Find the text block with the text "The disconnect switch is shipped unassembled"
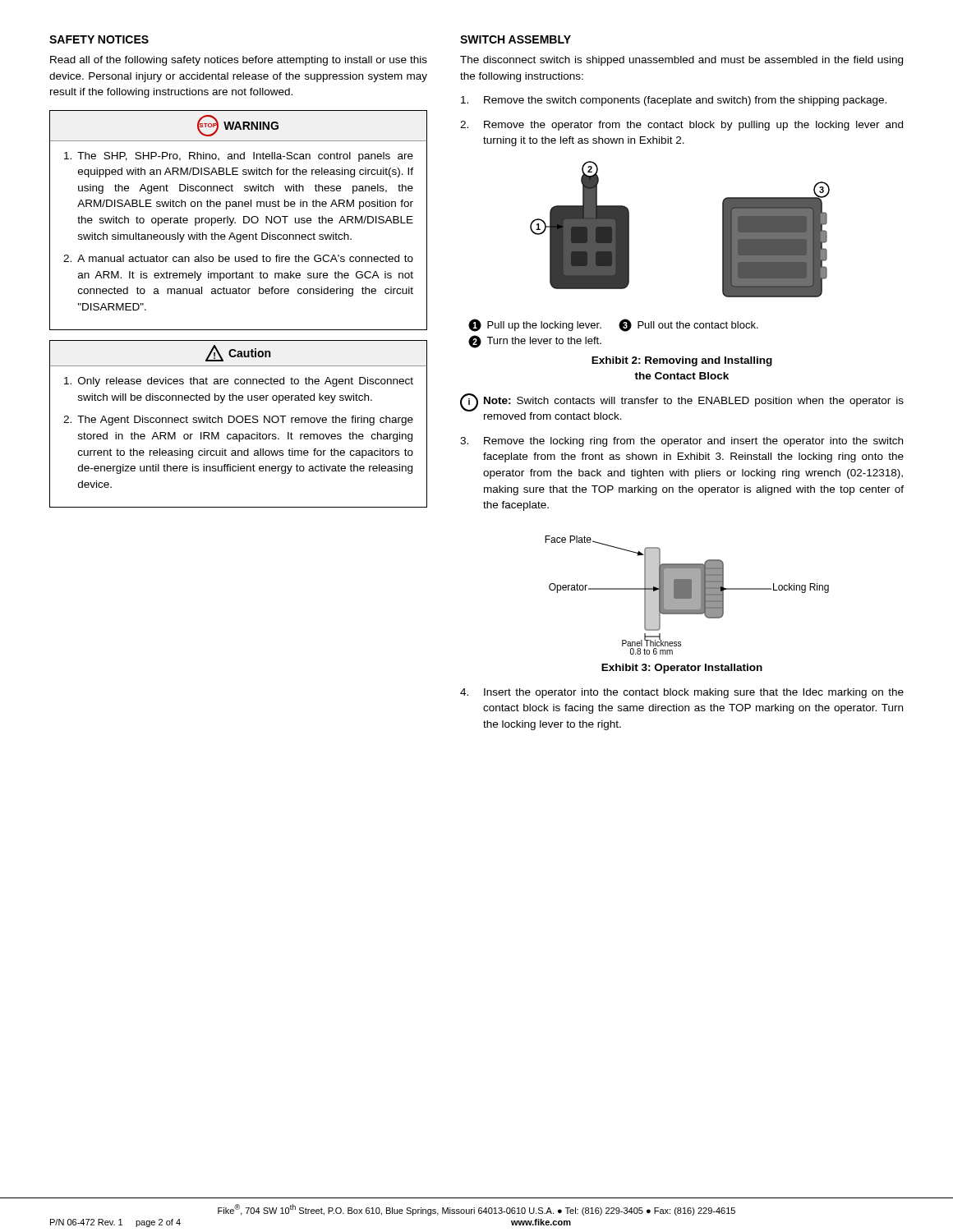 [682, 68]
